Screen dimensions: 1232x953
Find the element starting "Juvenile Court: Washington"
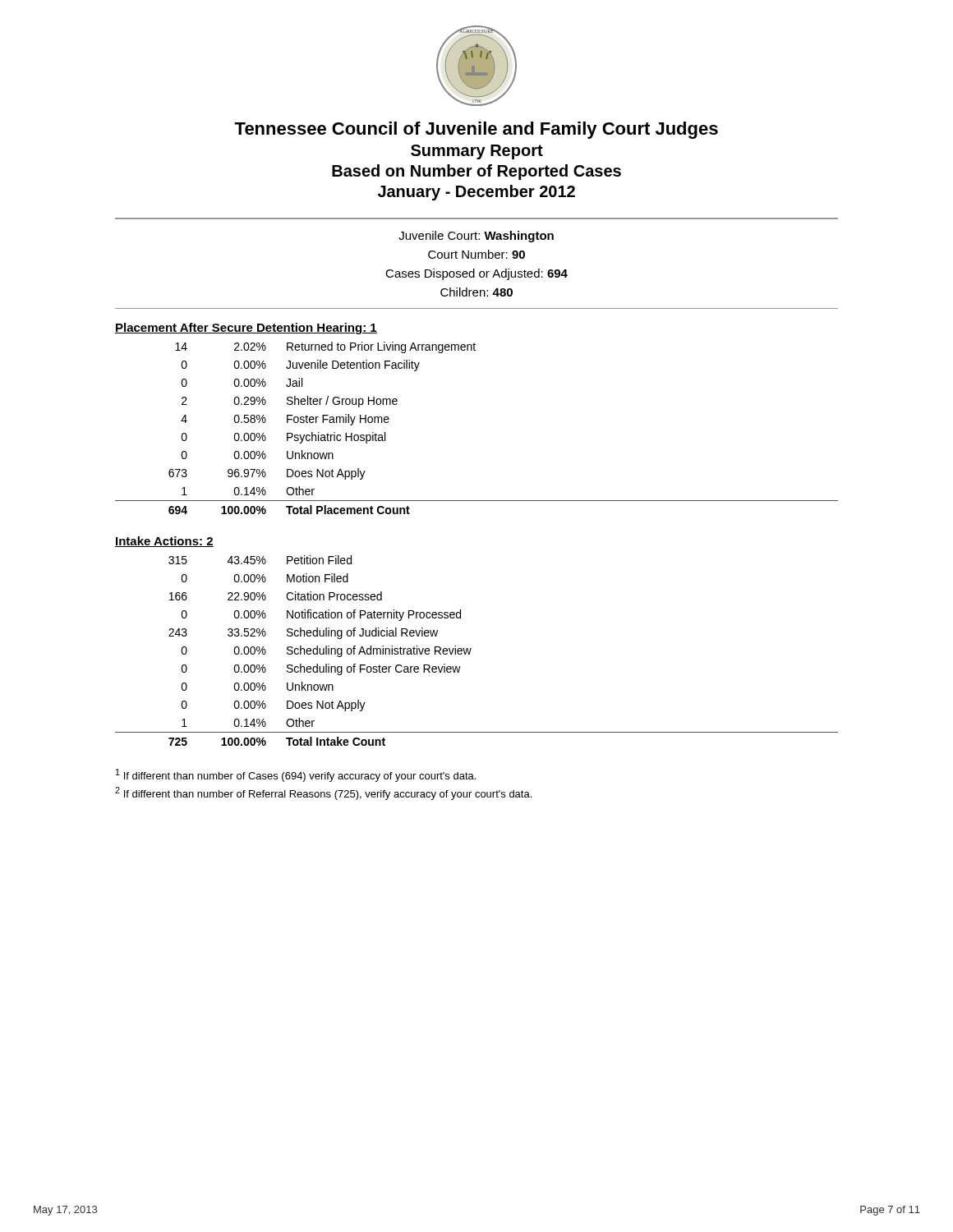tap(476, 235)
